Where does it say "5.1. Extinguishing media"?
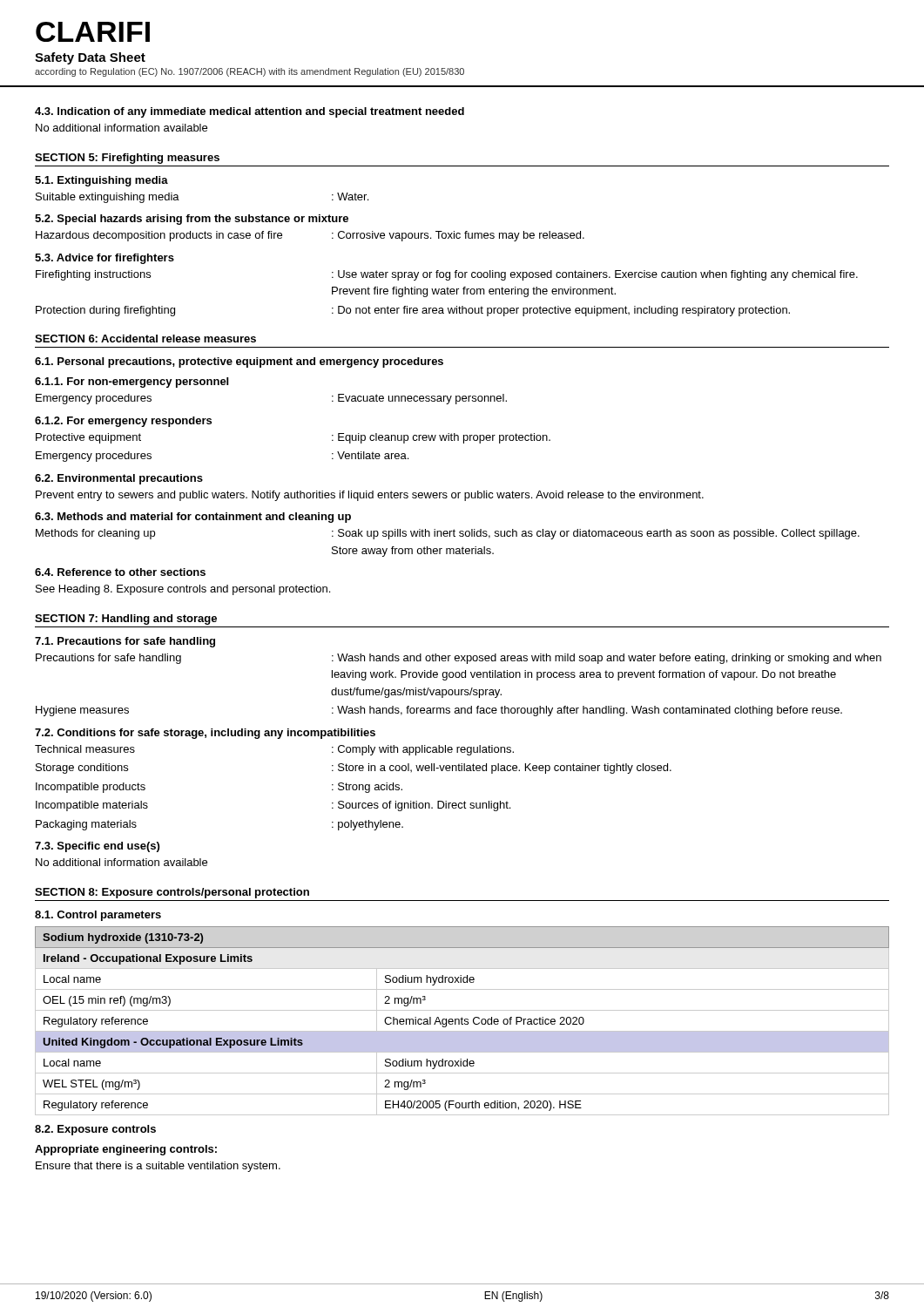This screenshot has width=924, height=1307. point(101,180)
